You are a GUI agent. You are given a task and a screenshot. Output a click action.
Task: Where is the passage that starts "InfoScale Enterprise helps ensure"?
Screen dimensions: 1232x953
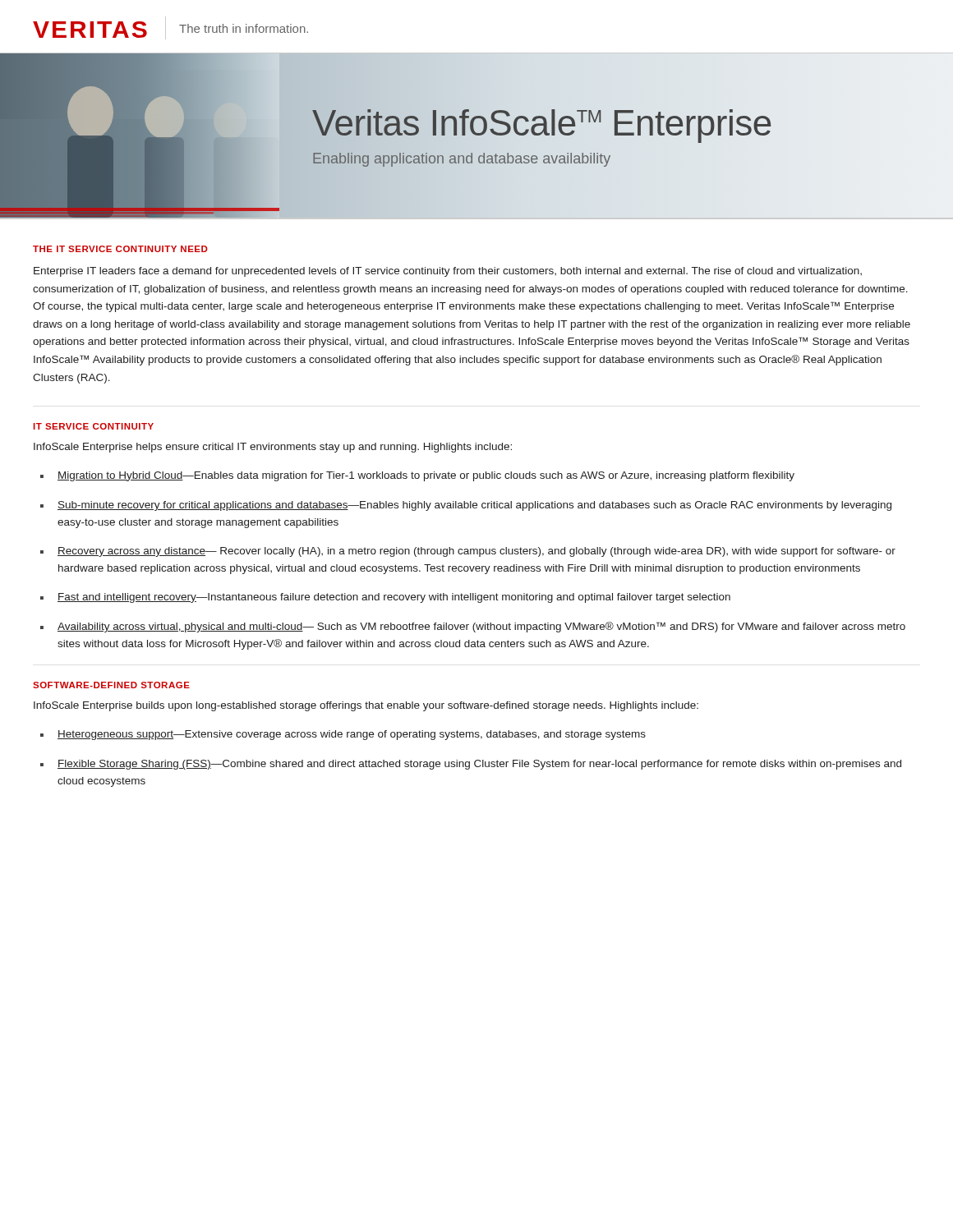(x=273, y=446)
